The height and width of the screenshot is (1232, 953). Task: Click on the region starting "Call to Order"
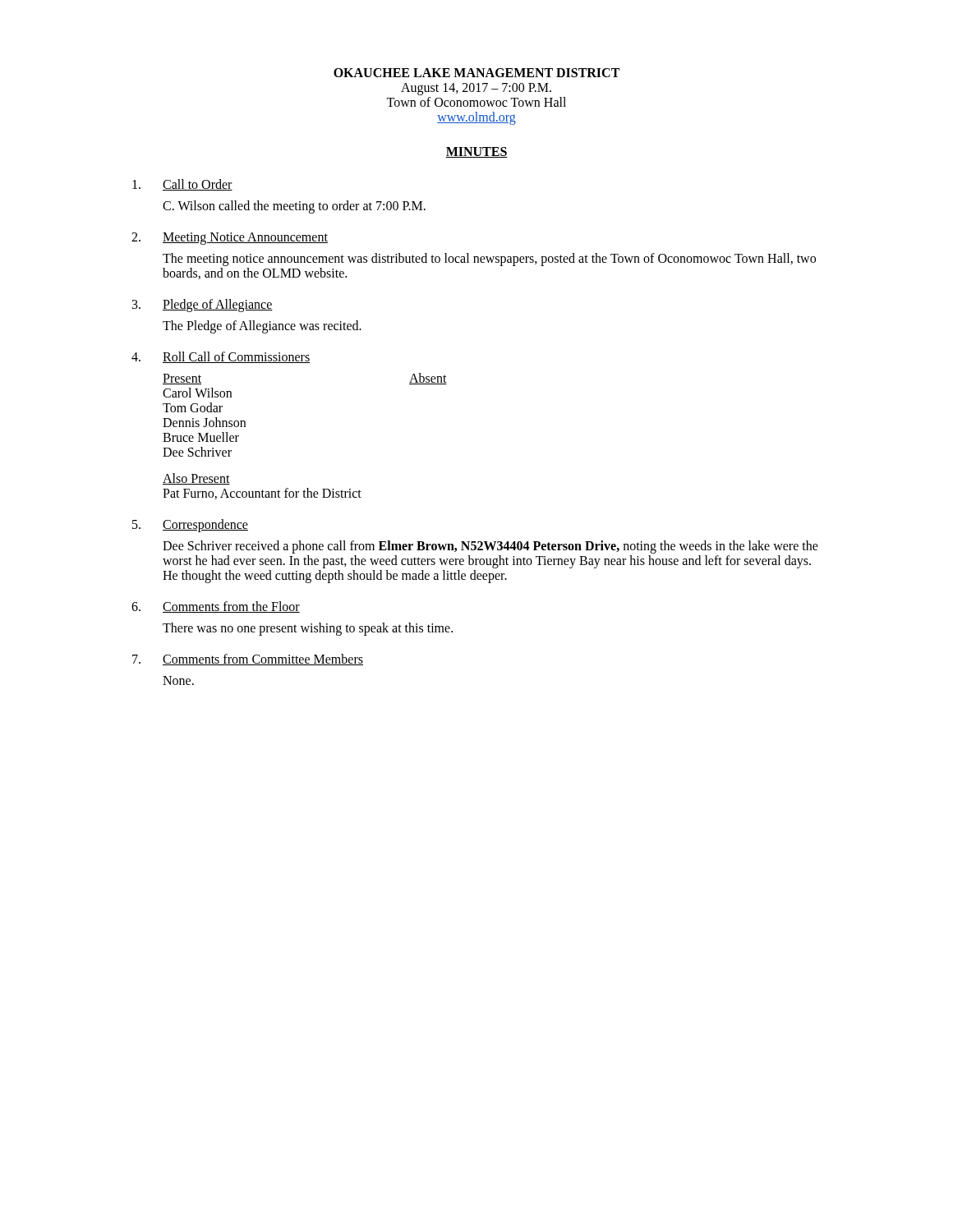[182, 185]
